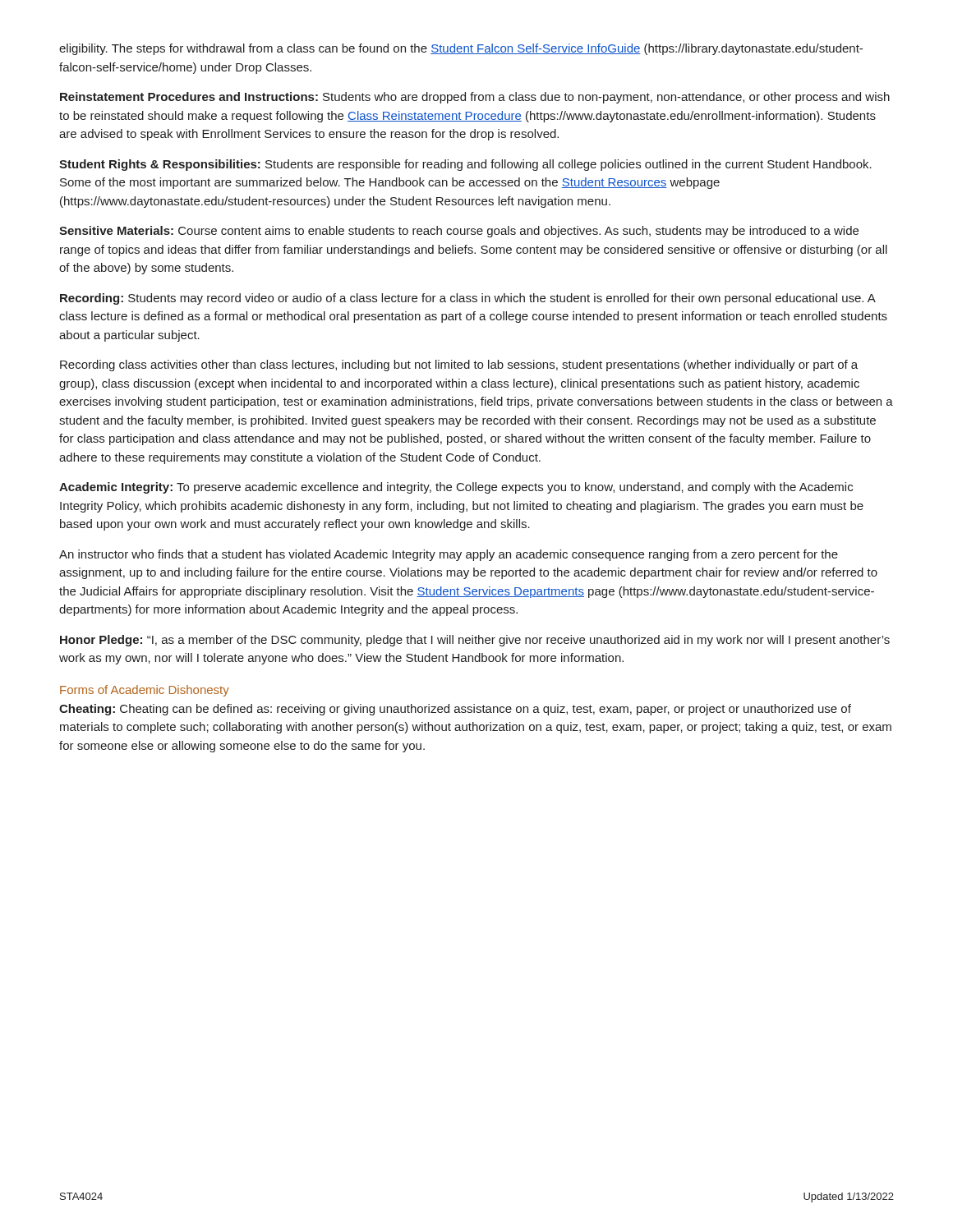Point to the block beginning "Sensitive Materials: Course content aims to enable"
The image size is (953, 1232).
(x=473, y=249)
